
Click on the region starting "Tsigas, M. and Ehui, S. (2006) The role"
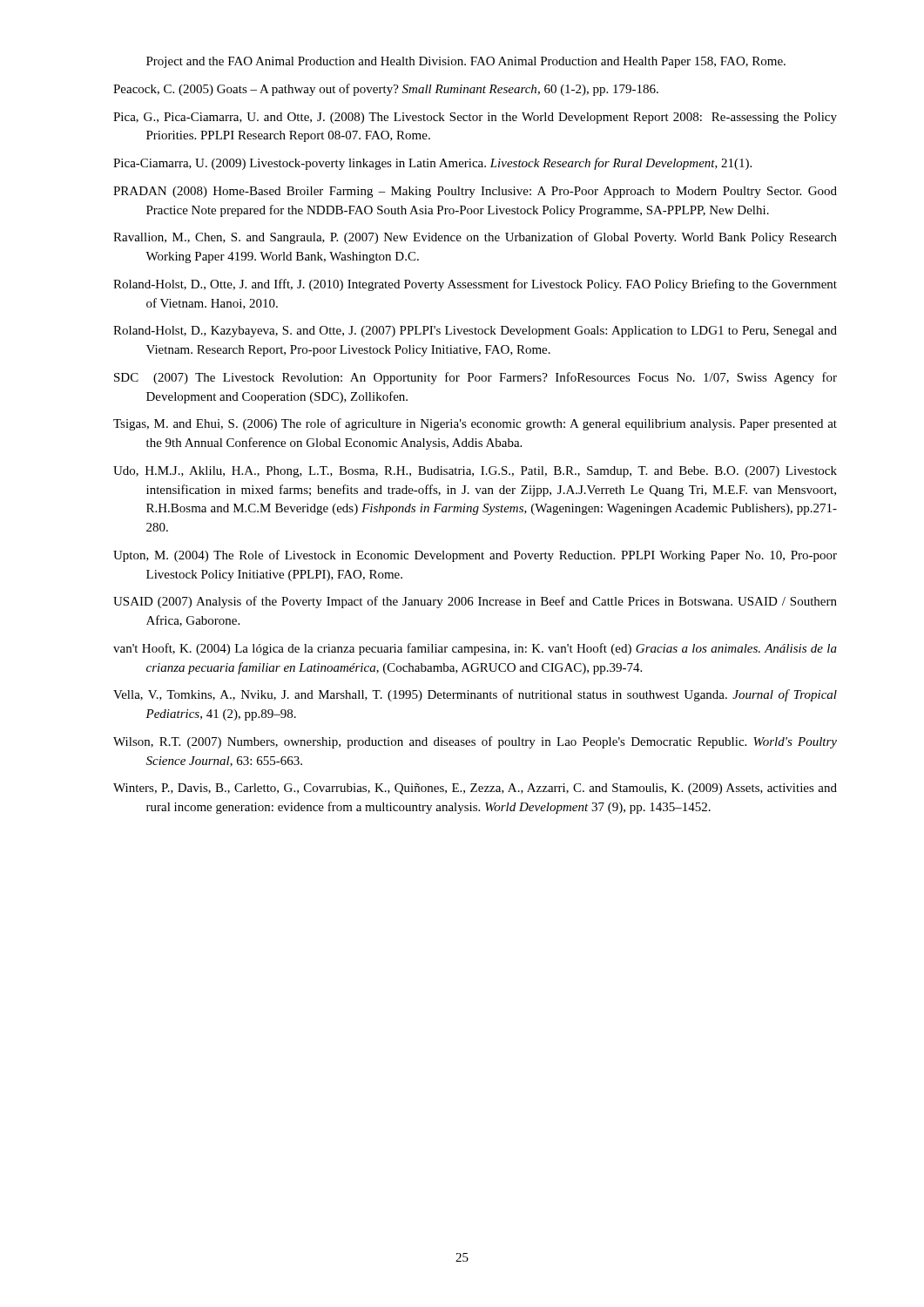(x=475, y=433)
